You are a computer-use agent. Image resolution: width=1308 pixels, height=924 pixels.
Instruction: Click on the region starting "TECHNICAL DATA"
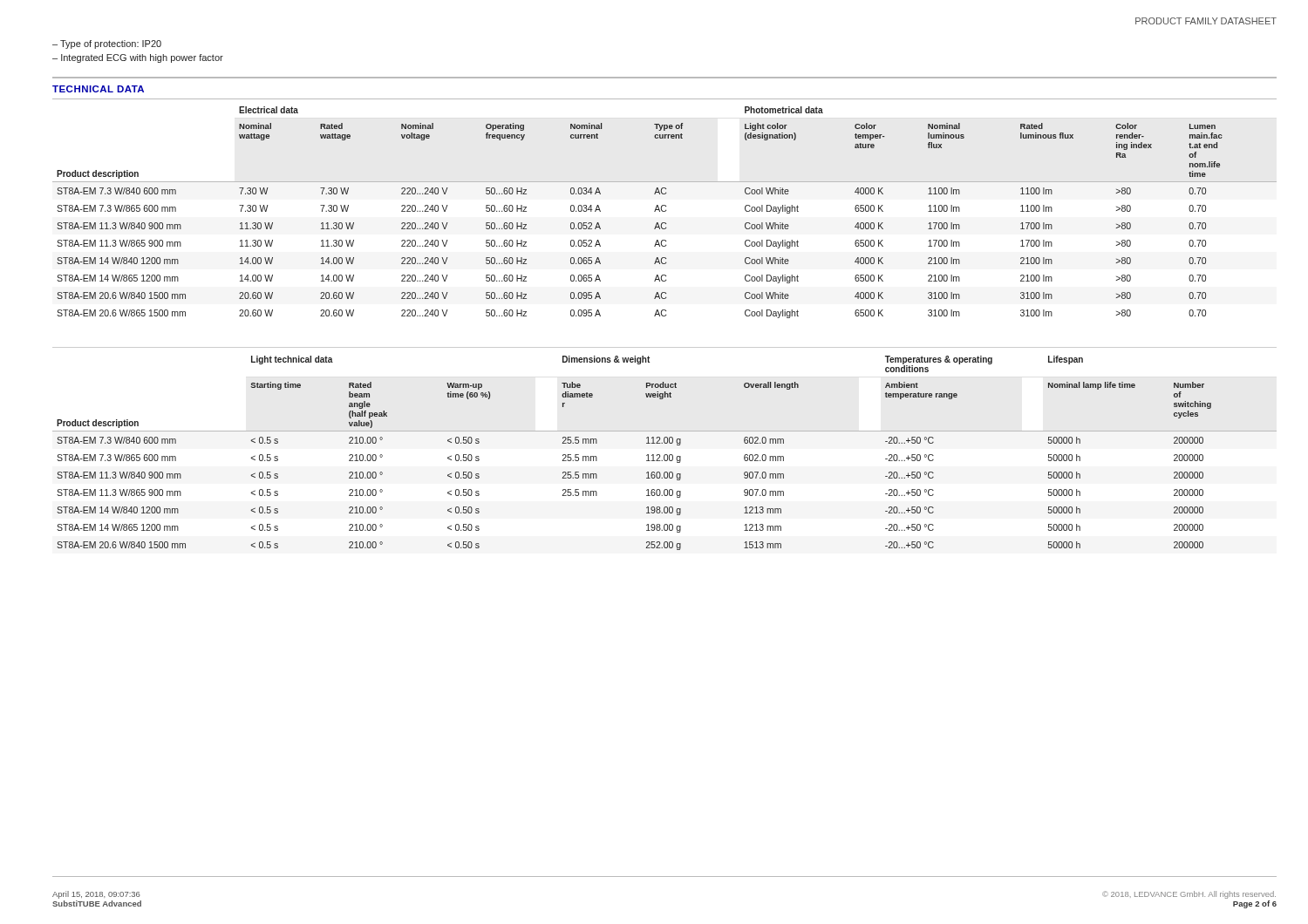(99, 89)
